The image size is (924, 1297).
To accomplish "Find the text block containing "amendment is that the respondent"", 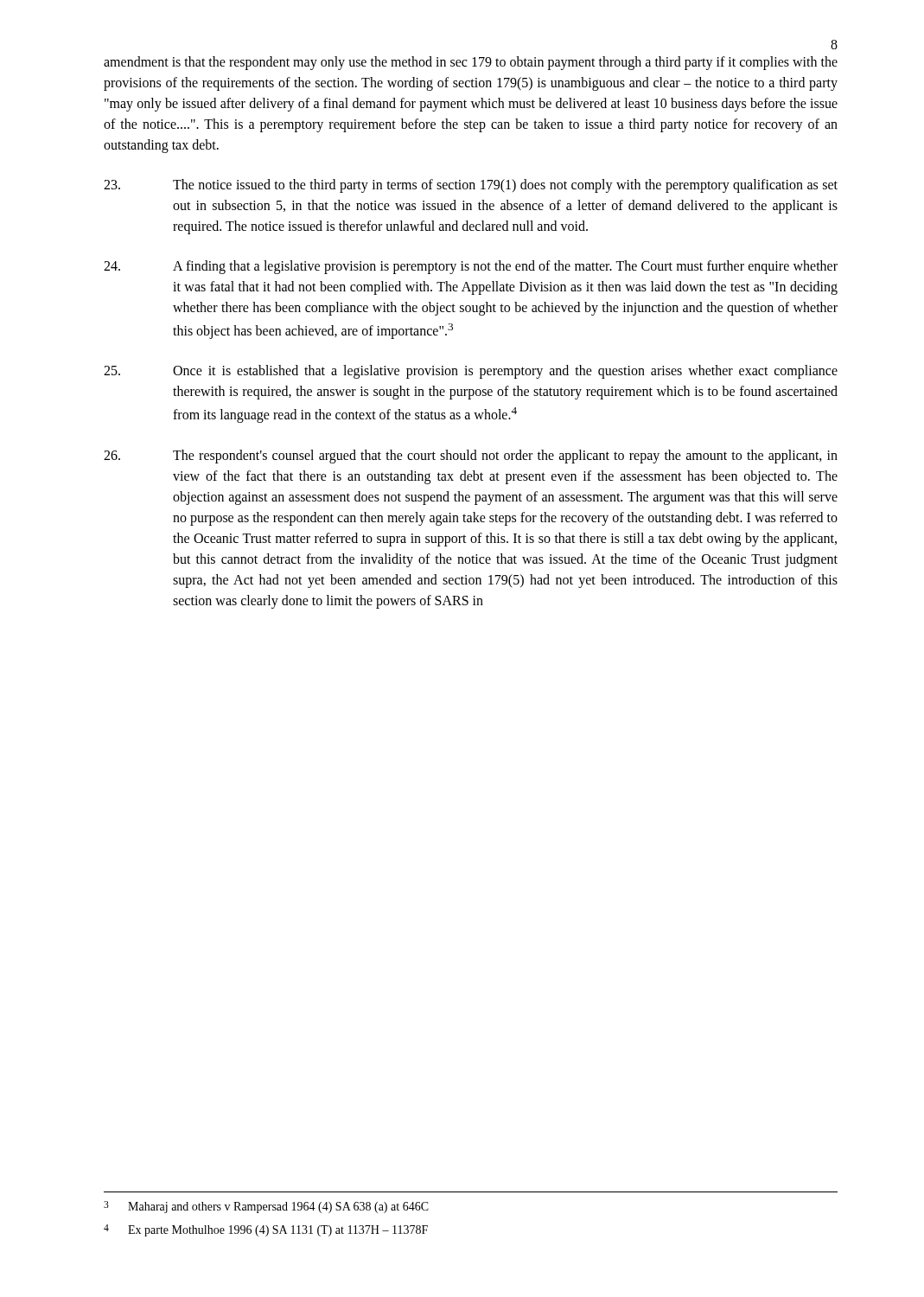I will click(471, 103).
